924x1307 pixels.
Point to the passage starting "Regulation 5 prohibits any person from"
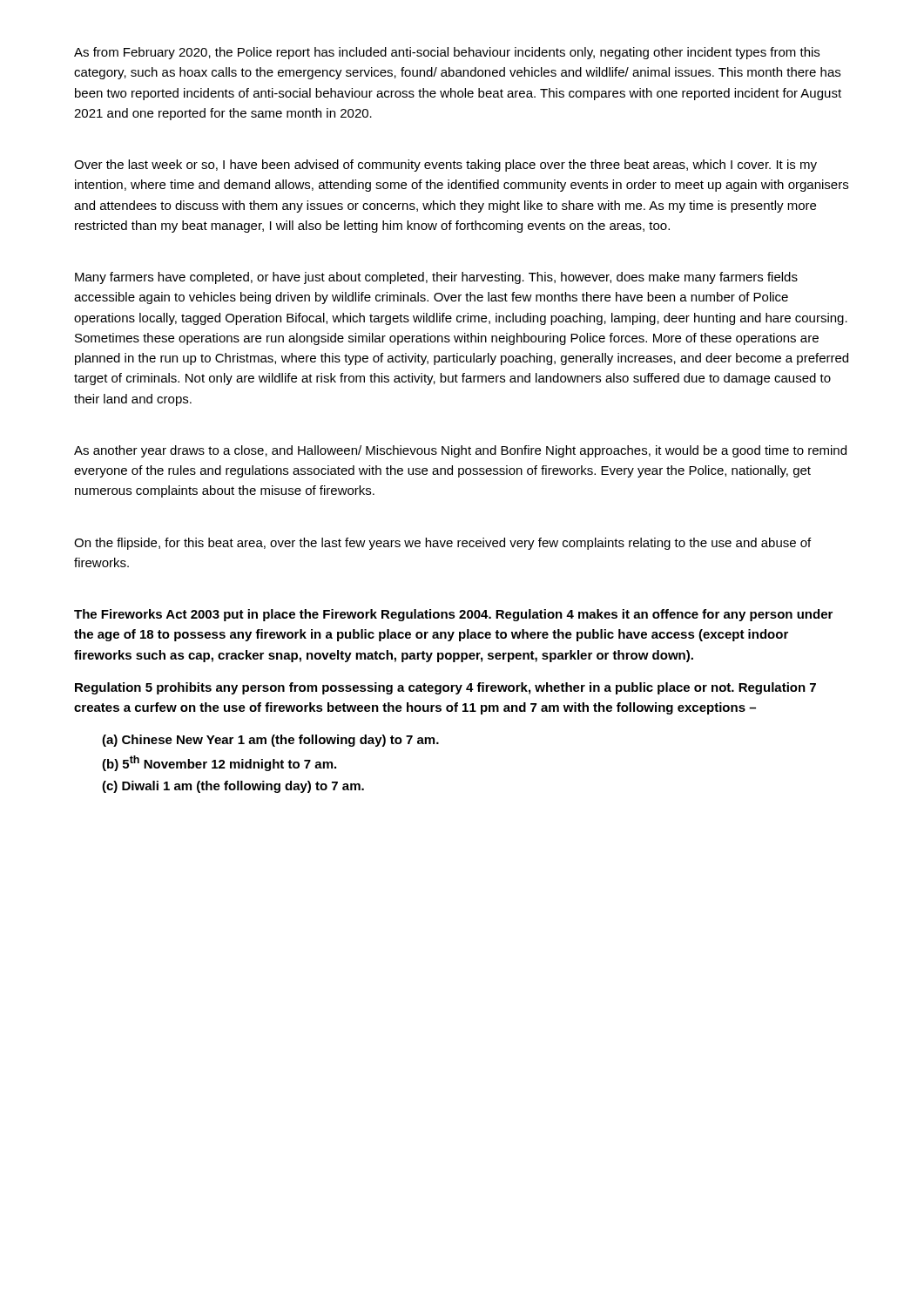445,697
